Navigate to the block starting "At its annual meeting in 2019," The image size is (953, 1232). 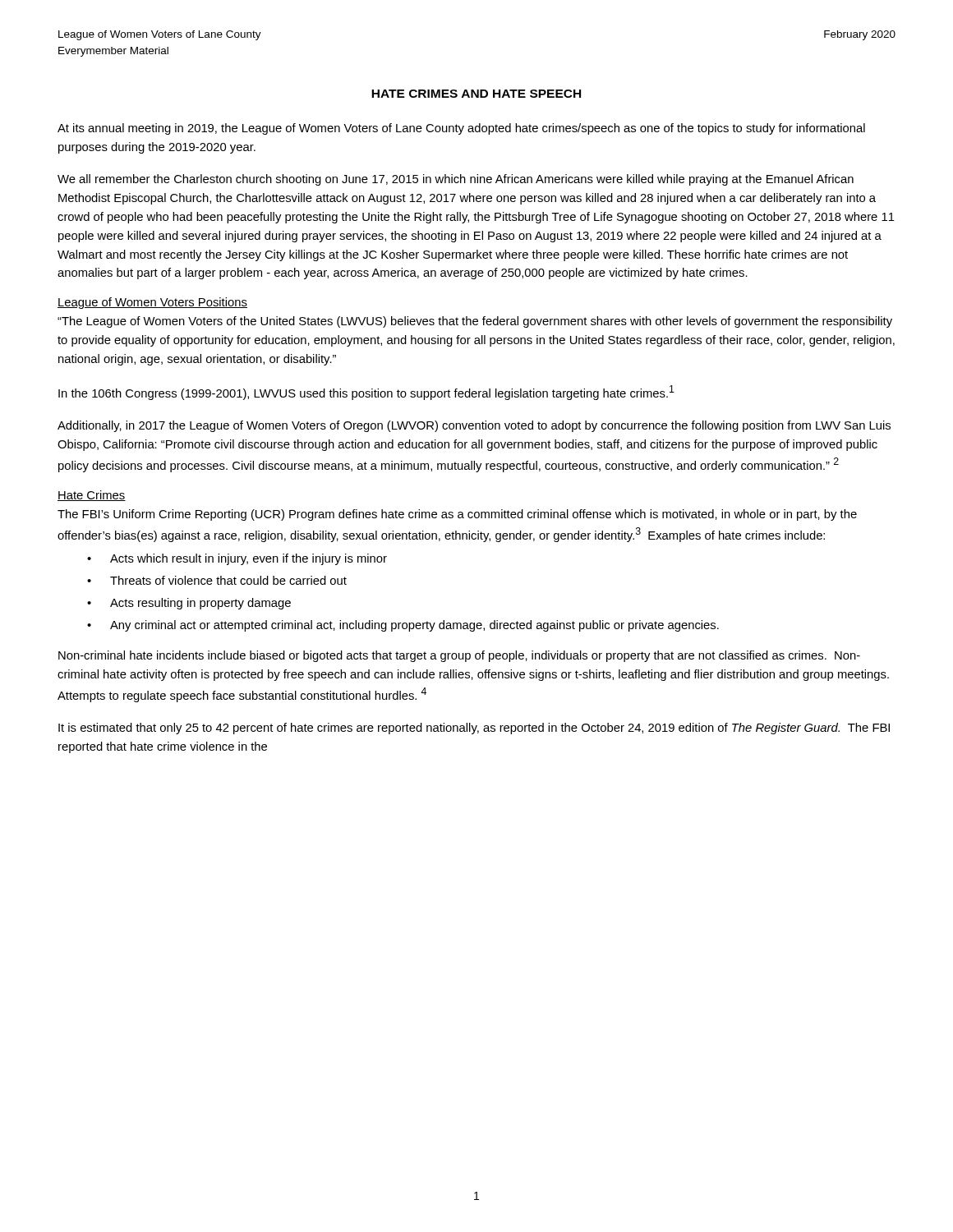tap(461, 138)
